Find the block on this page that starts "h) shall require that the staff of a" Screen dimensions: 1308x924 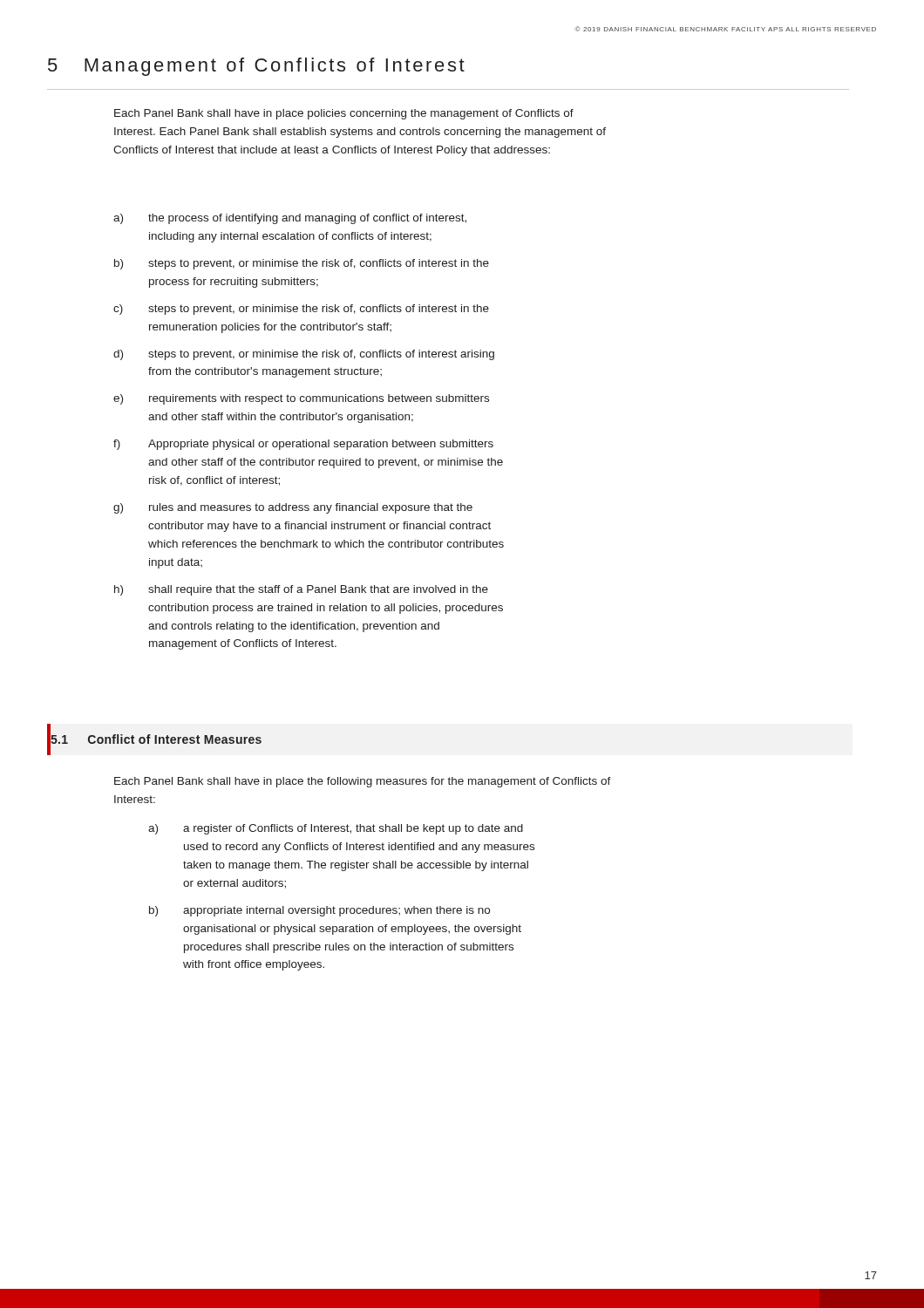[308, 617]
